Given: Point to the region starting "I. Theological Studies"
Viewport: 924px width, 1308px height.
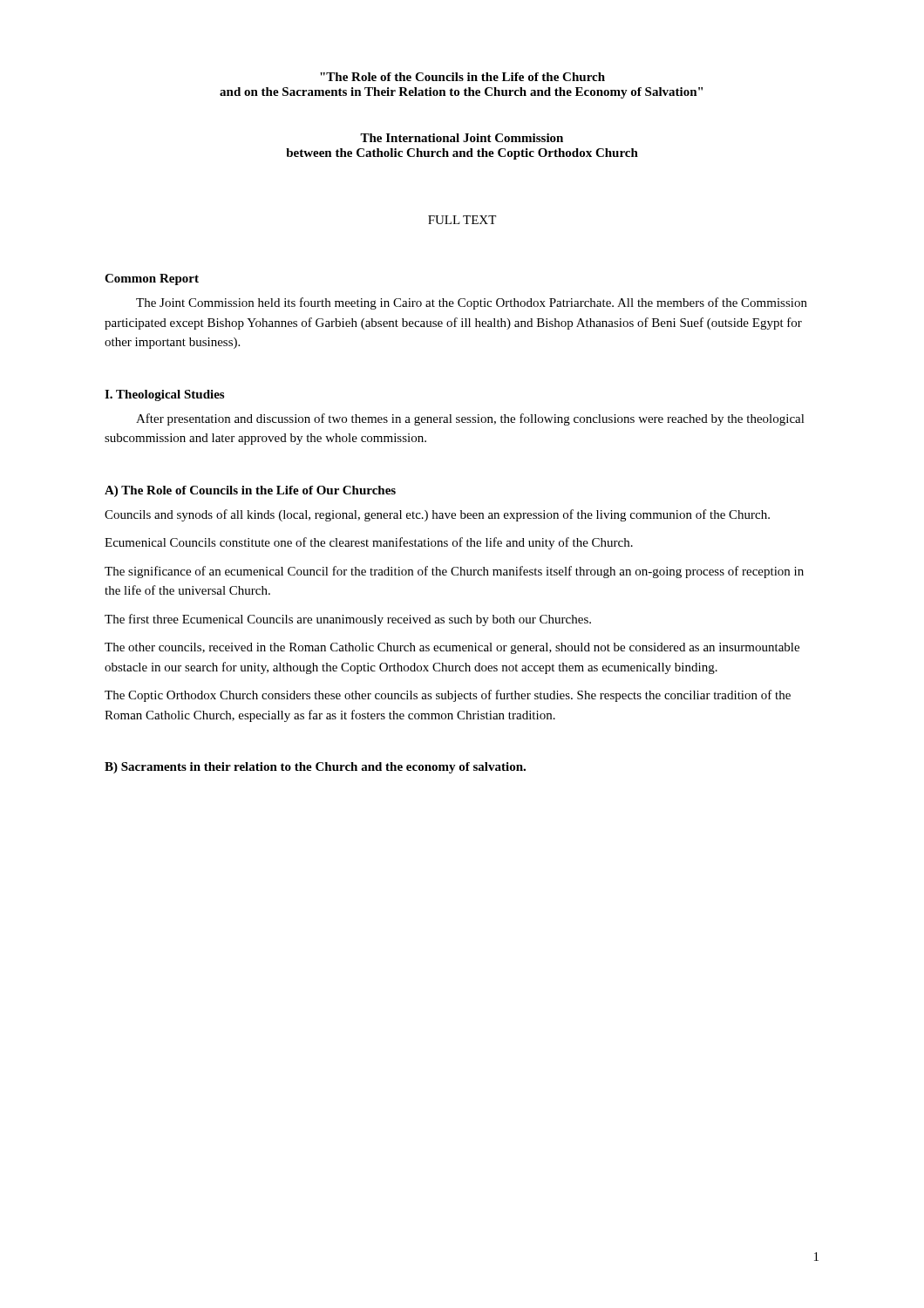Looking at the screenshot, I should pyautogui.click(x=165, y=394).
